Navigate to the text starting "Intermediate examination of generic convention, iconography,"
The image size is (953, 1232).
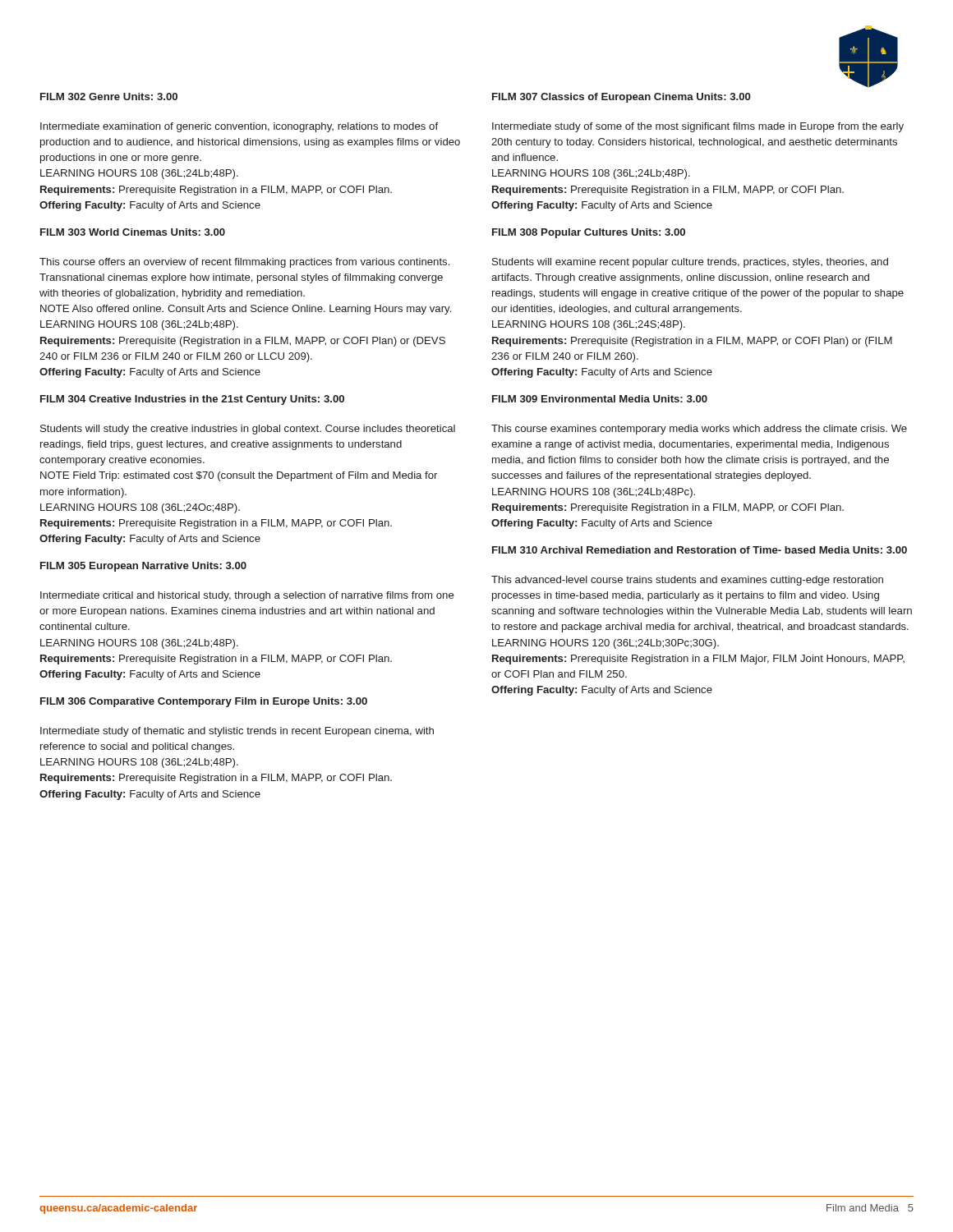point(239,127)
